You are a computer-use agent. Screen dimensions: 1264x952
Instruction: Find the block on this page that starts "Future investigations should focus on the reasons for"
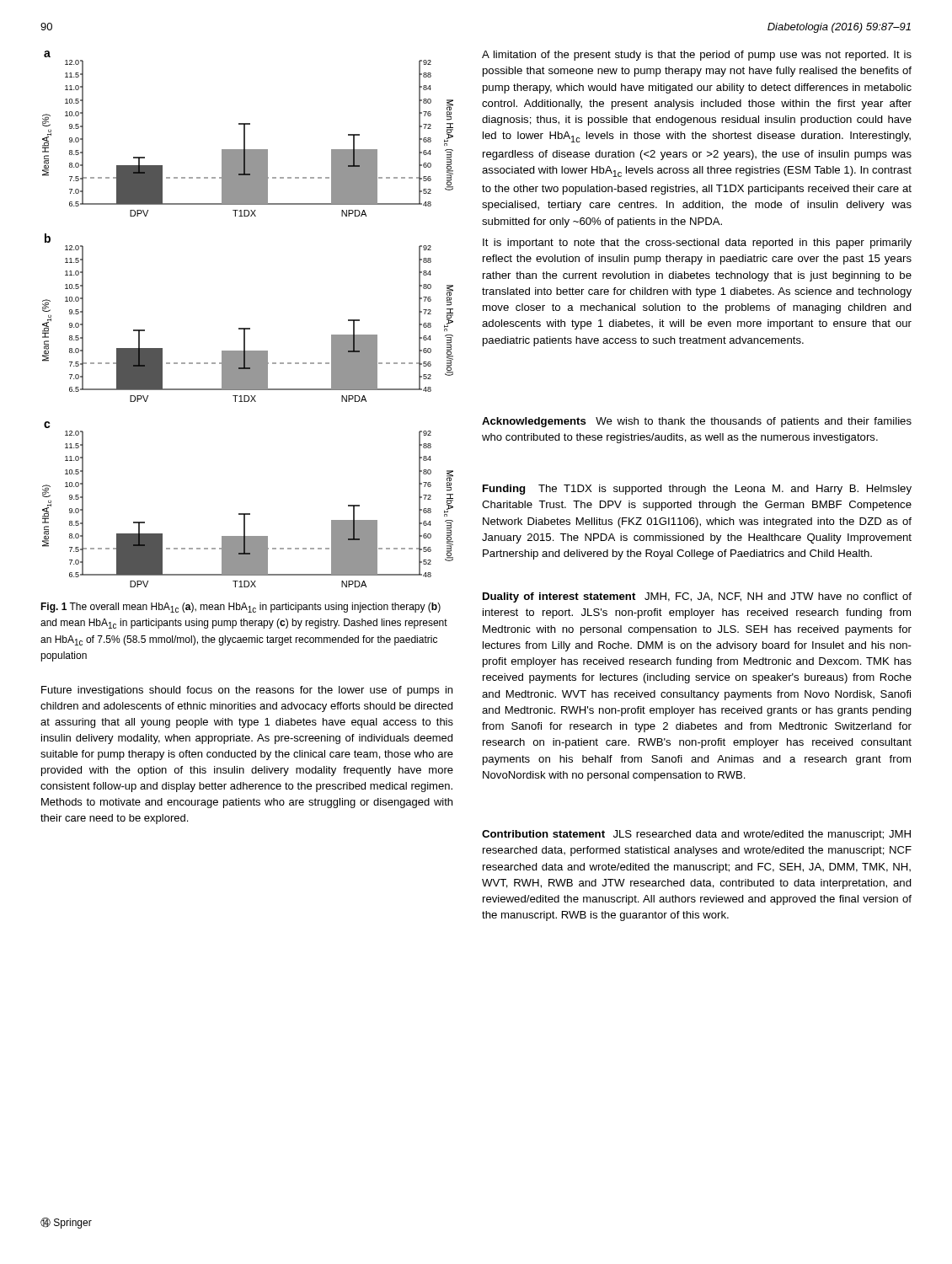coord(247,754)
